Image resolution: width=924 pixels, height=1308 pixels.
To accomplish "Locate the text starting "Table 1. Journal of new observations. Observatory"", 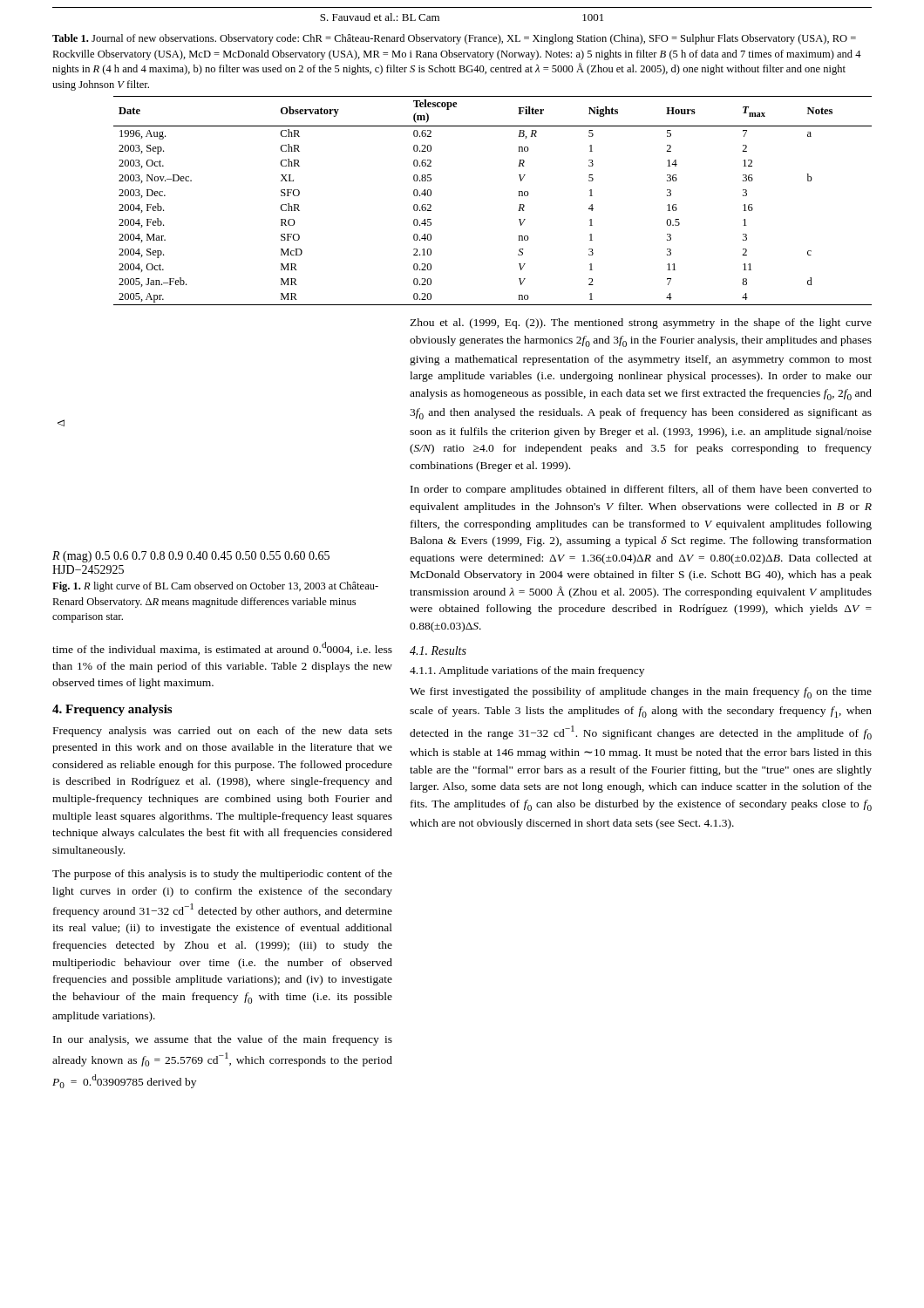I will [x=457, y=61].
